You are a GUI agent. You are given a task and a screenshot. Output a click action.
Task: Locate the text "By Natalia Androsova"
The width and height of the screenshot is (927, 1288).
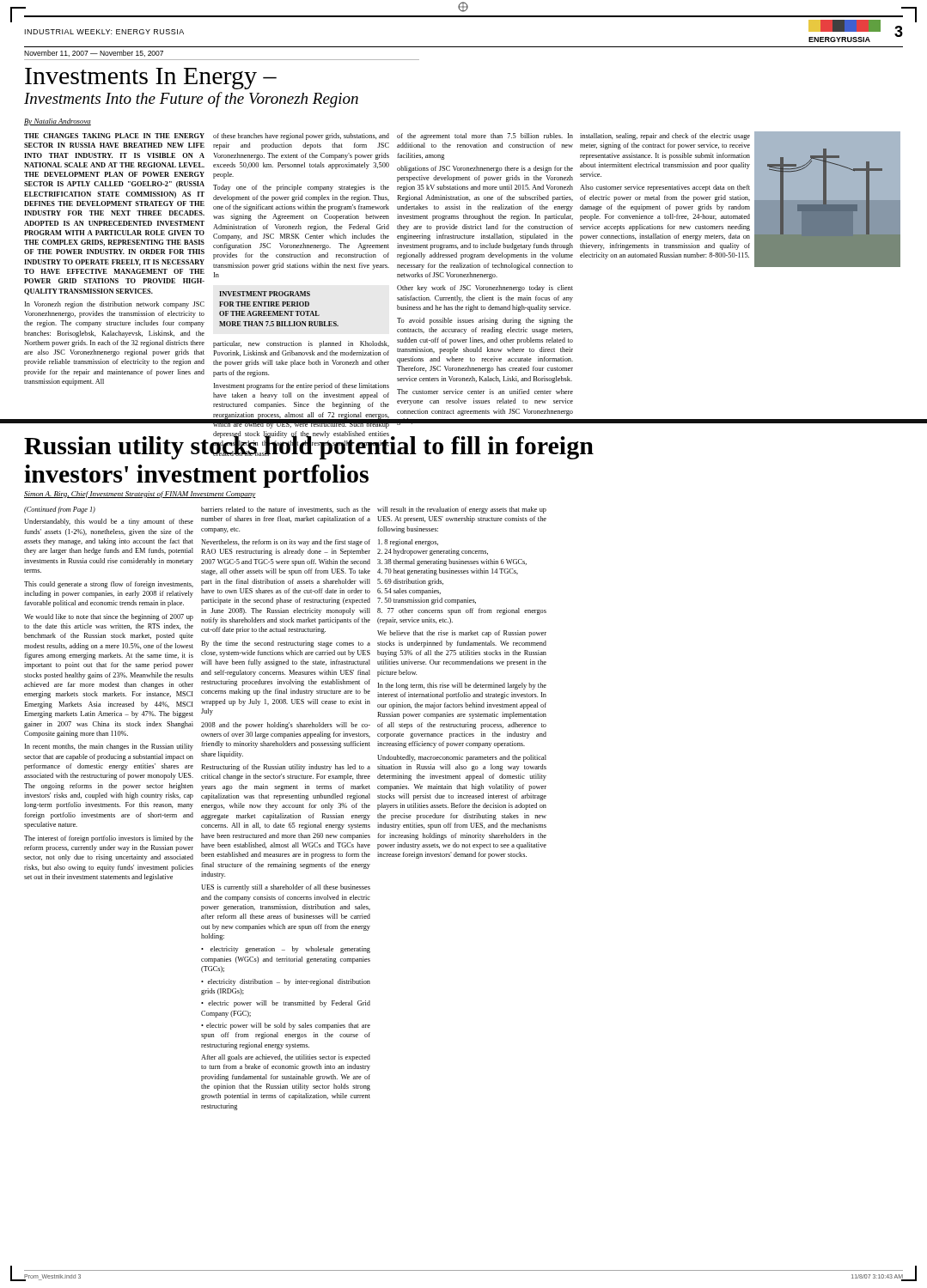click(58, 122)
